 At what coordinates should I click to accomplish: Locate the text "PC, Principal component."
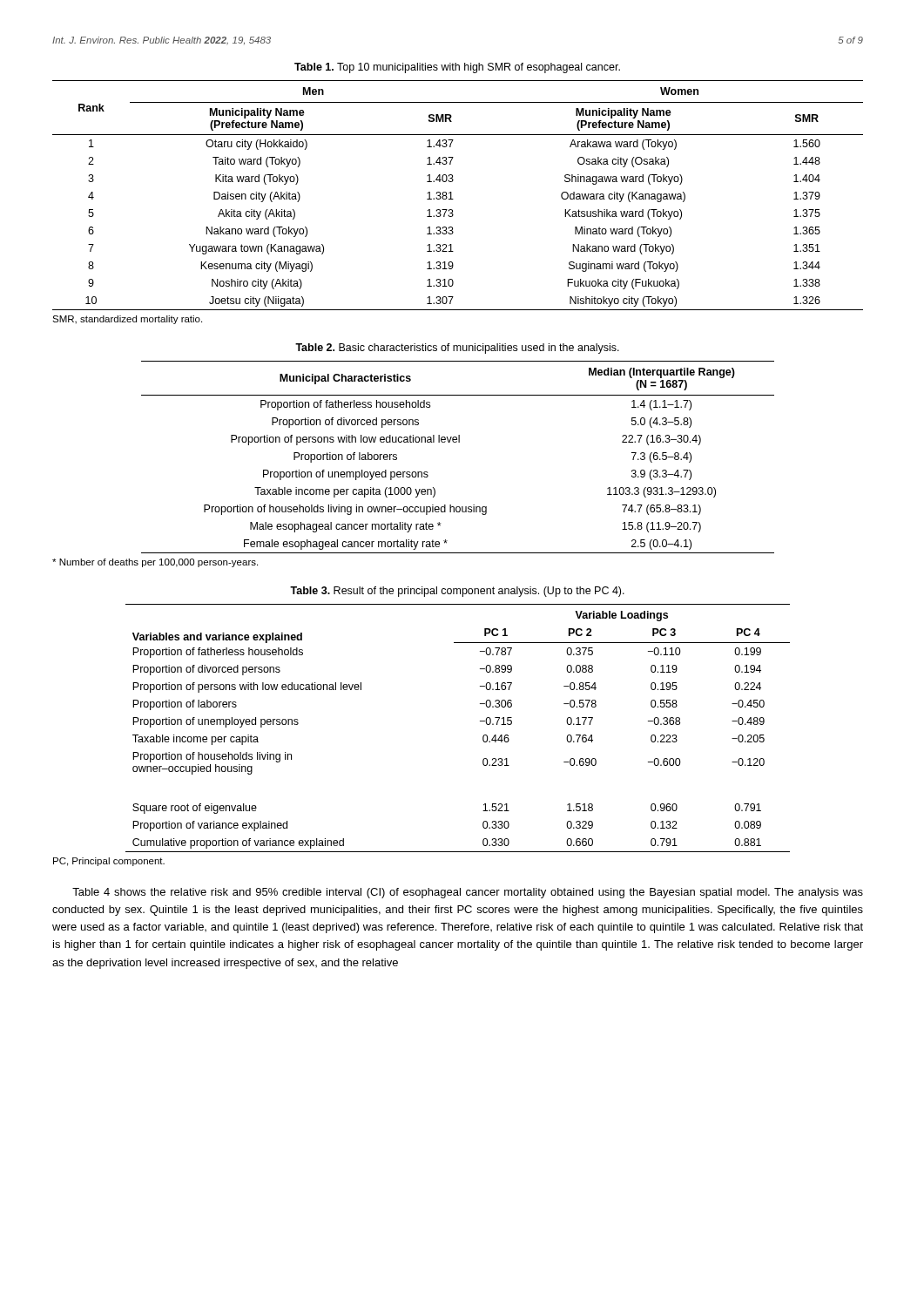coord(109,861)
